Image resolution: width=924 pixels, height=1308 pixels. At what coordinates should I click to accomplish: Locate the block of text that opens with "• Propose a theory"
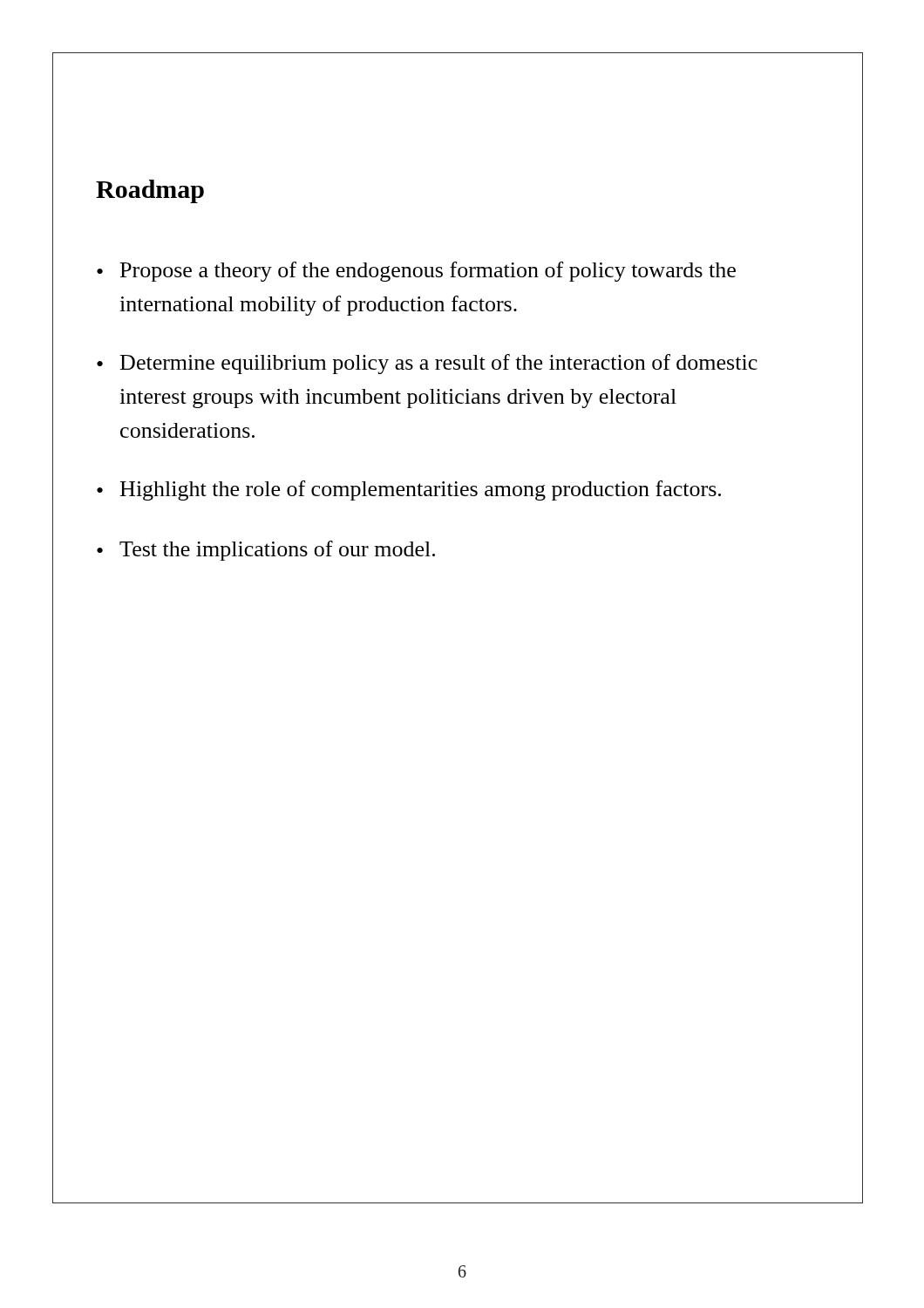pyautogui.click(x=445, y=287)
